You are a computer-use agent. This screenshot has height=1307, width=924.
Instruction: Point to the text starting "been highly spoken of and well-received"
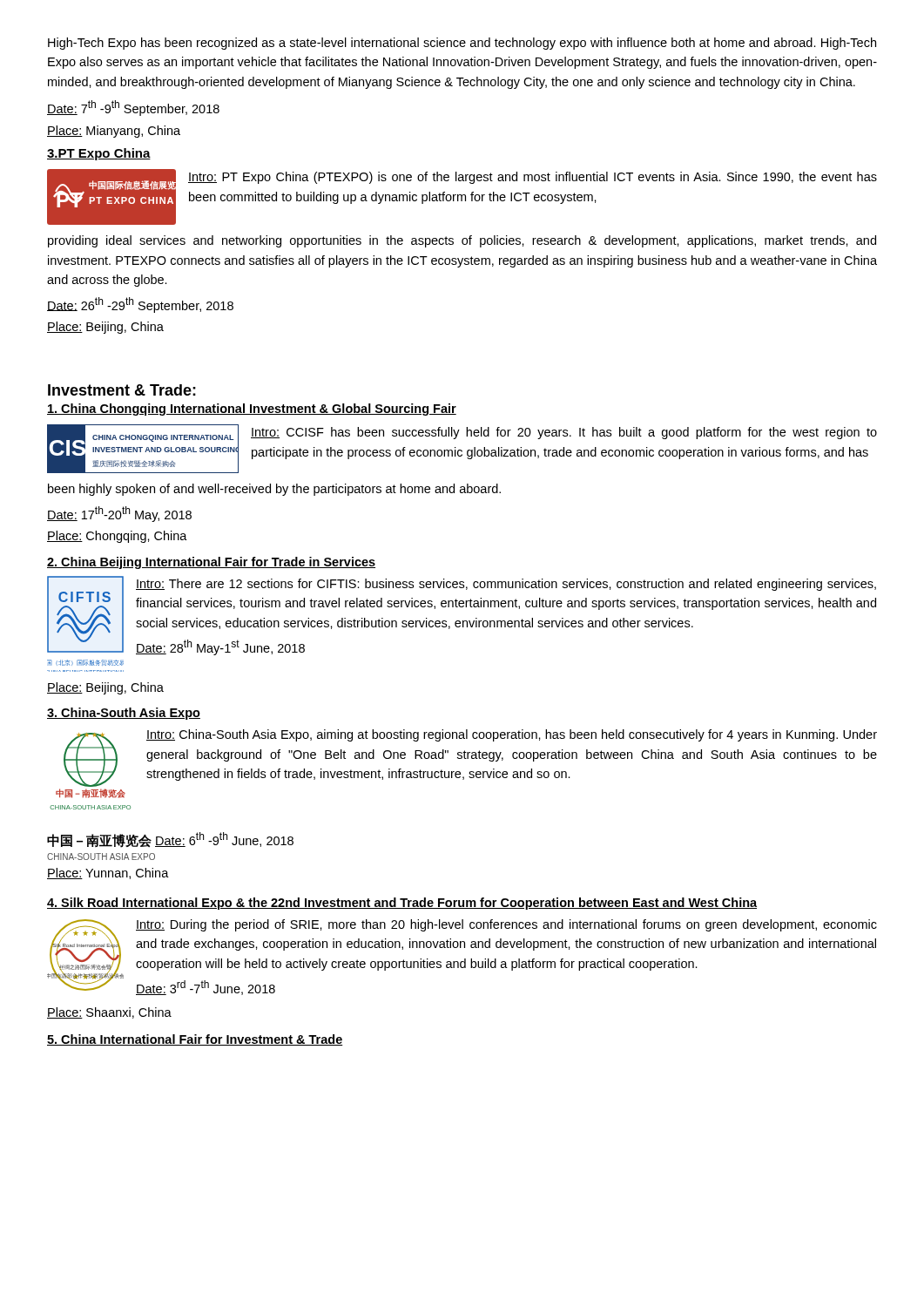(462, 489)
